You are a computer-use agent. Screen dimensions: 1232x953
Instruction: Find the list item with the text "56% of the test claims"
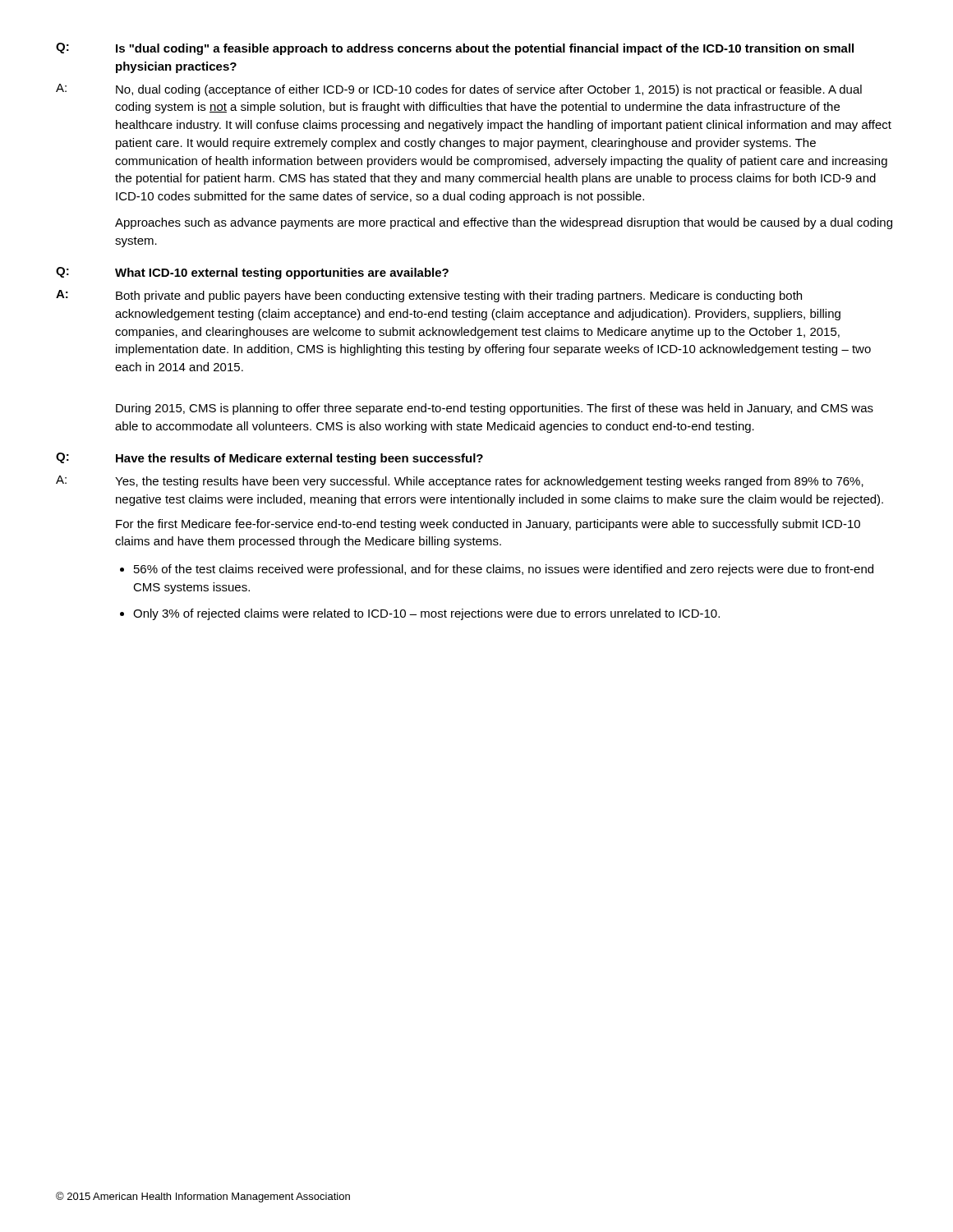coord(504,578)
